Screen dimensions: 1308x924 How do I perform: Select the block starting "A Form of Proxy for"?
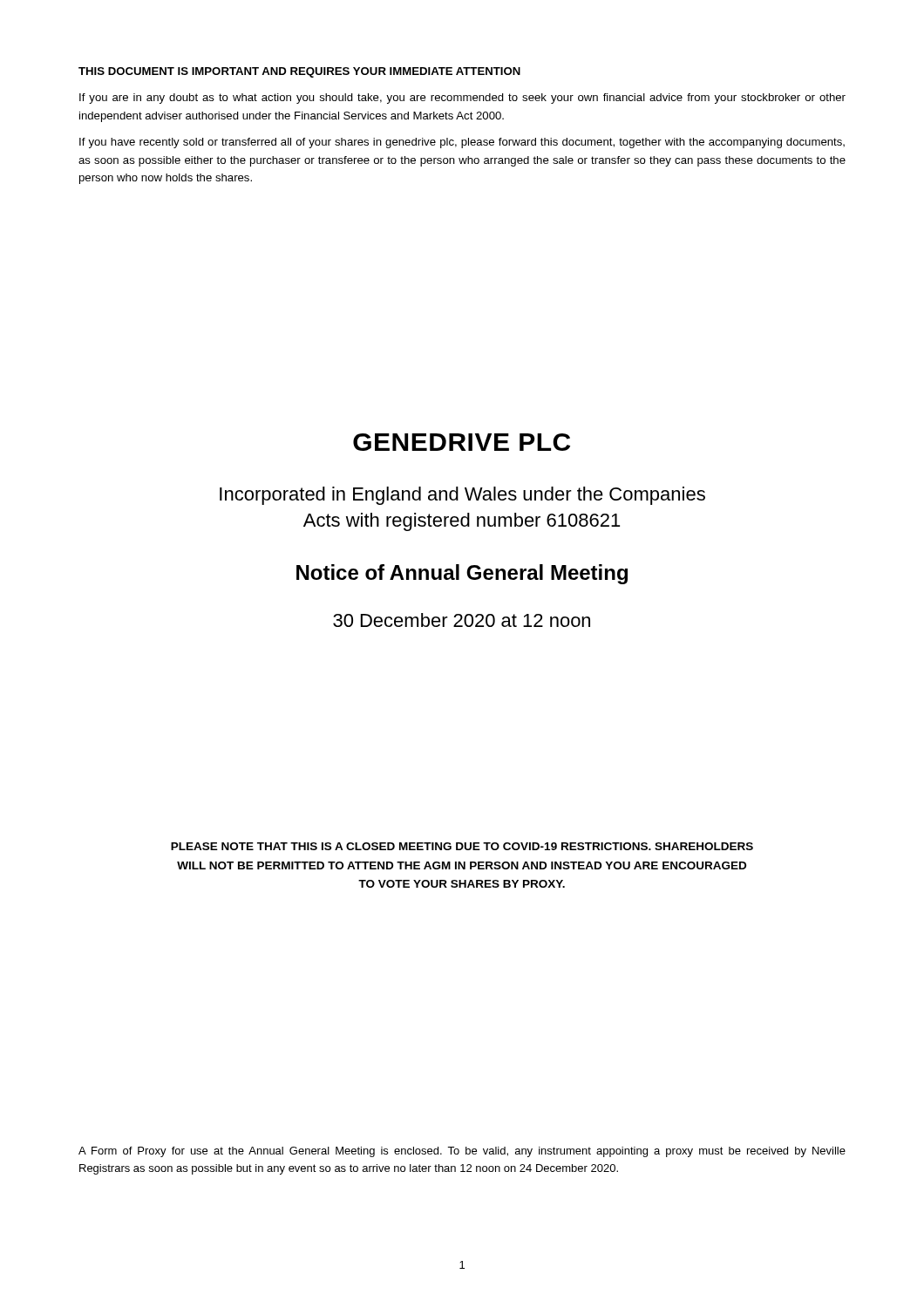click(462, 1159)
